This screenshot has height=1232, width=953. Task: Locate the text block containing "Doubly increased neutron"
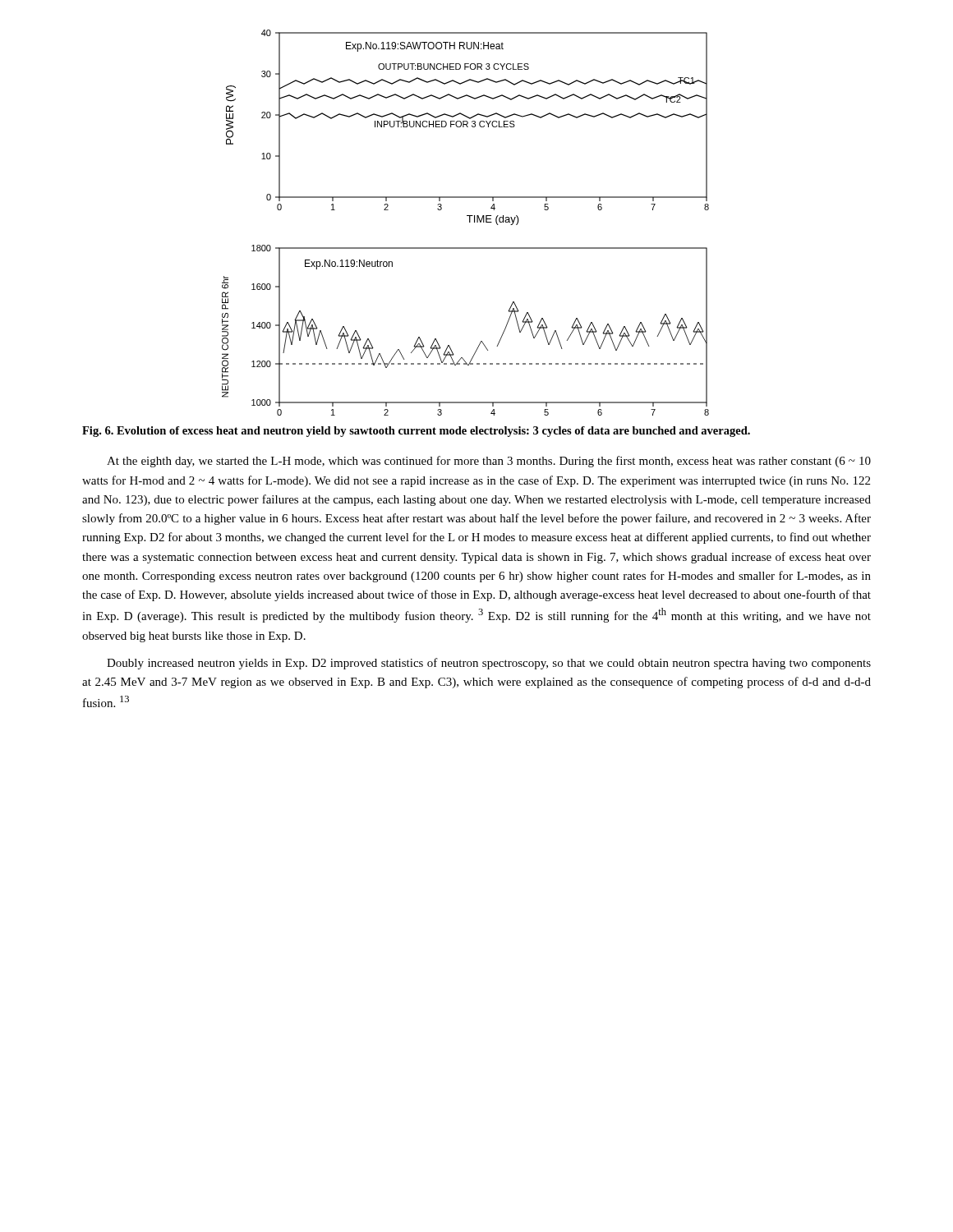click(476, 683)
